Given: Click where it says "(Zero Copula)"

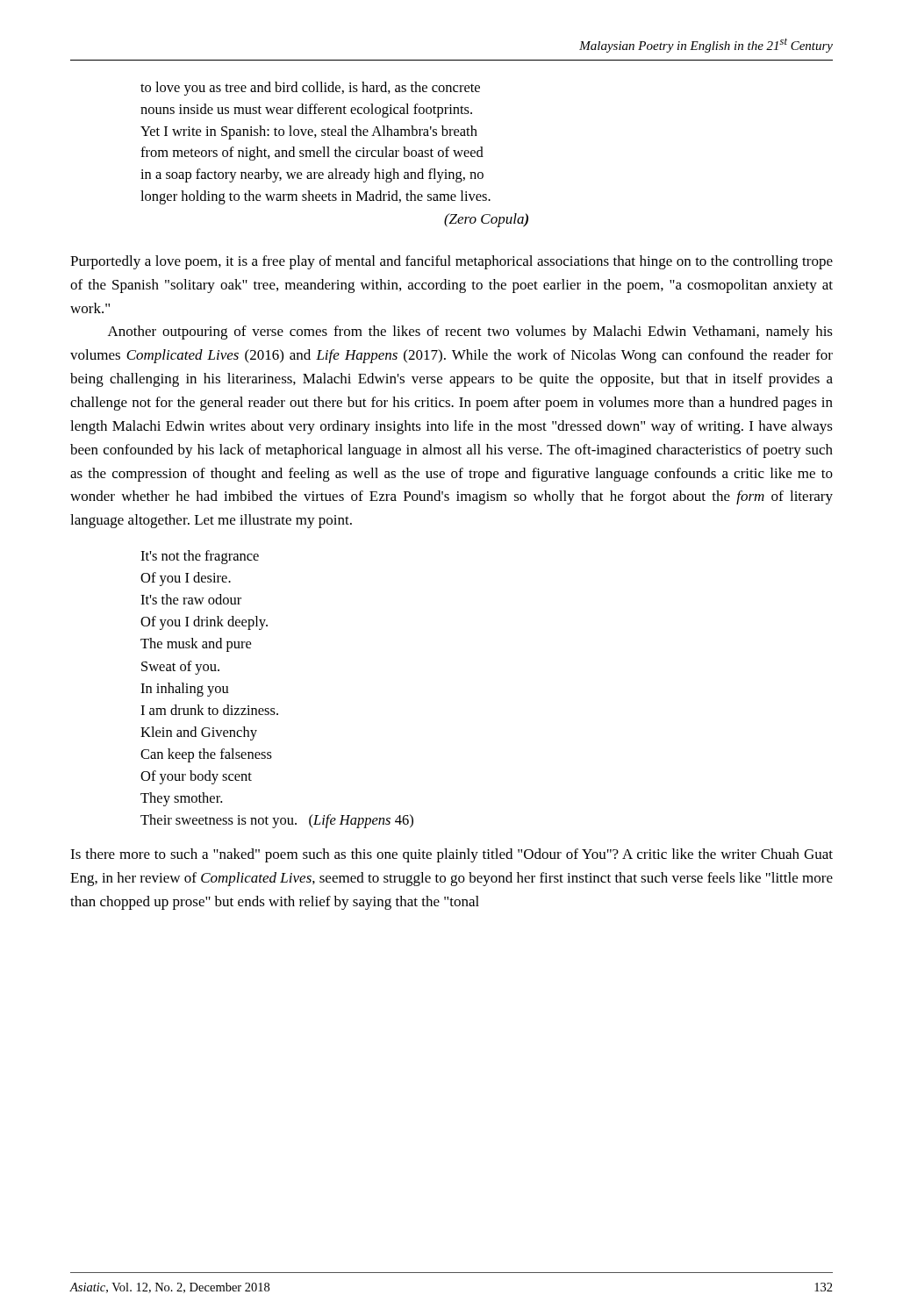Looking at the screenshot, I should [x=487, y=218].
